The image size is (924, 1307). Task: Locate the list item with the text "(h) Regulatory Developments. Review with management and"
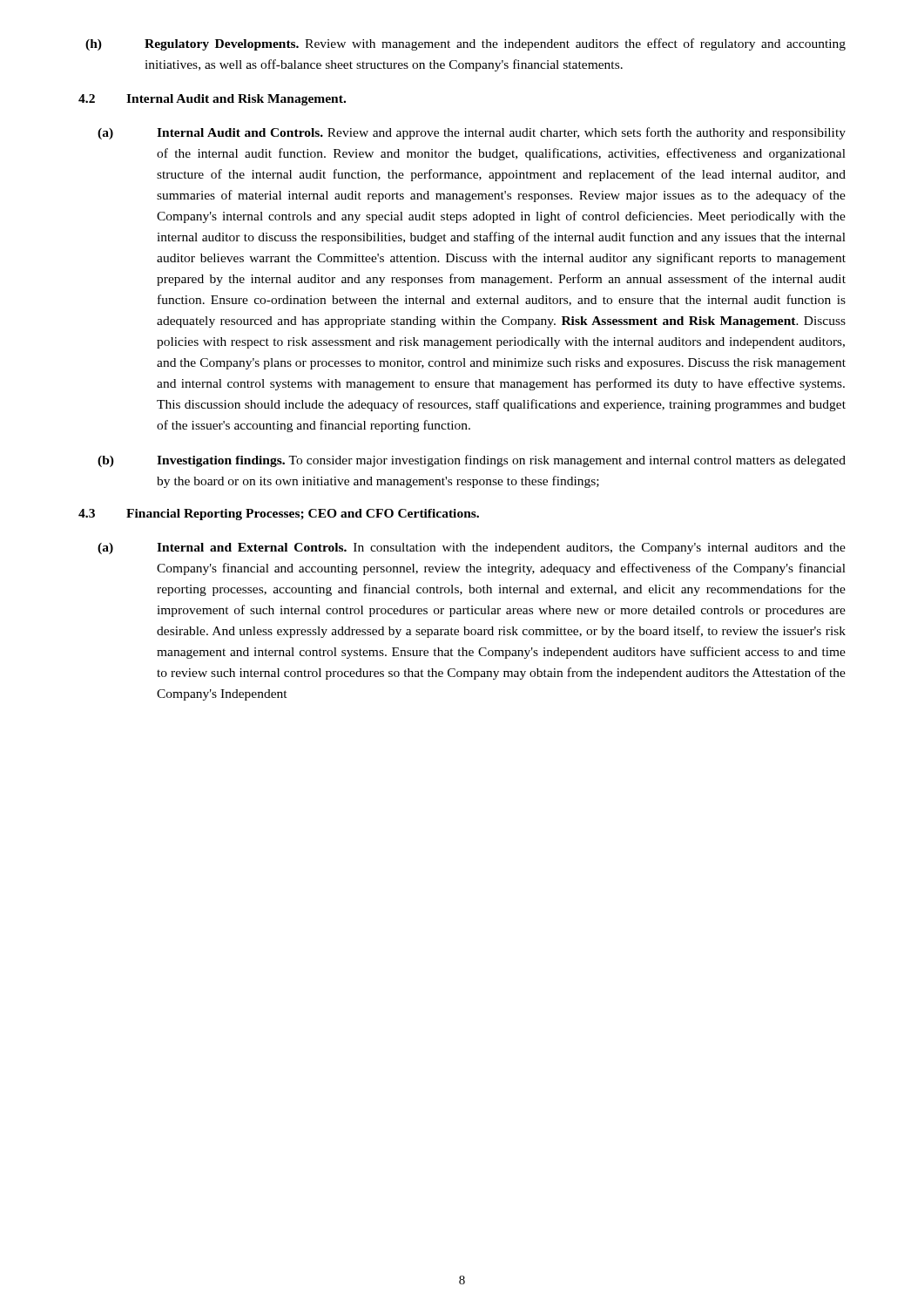[462, 54]
